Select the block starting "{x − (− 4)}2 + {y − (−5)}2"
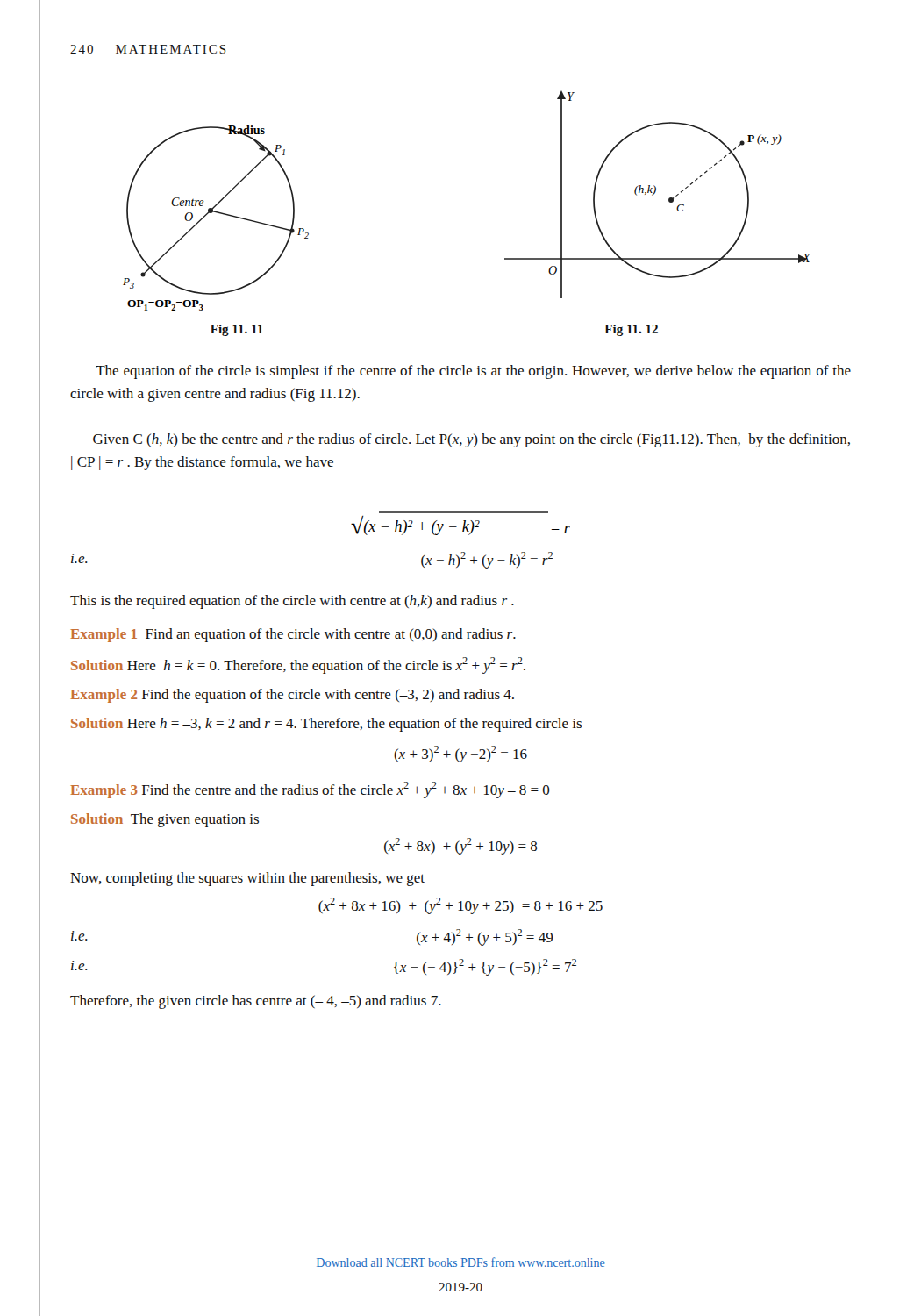This screenshot has height=1316, width=921. coord(485,966)
